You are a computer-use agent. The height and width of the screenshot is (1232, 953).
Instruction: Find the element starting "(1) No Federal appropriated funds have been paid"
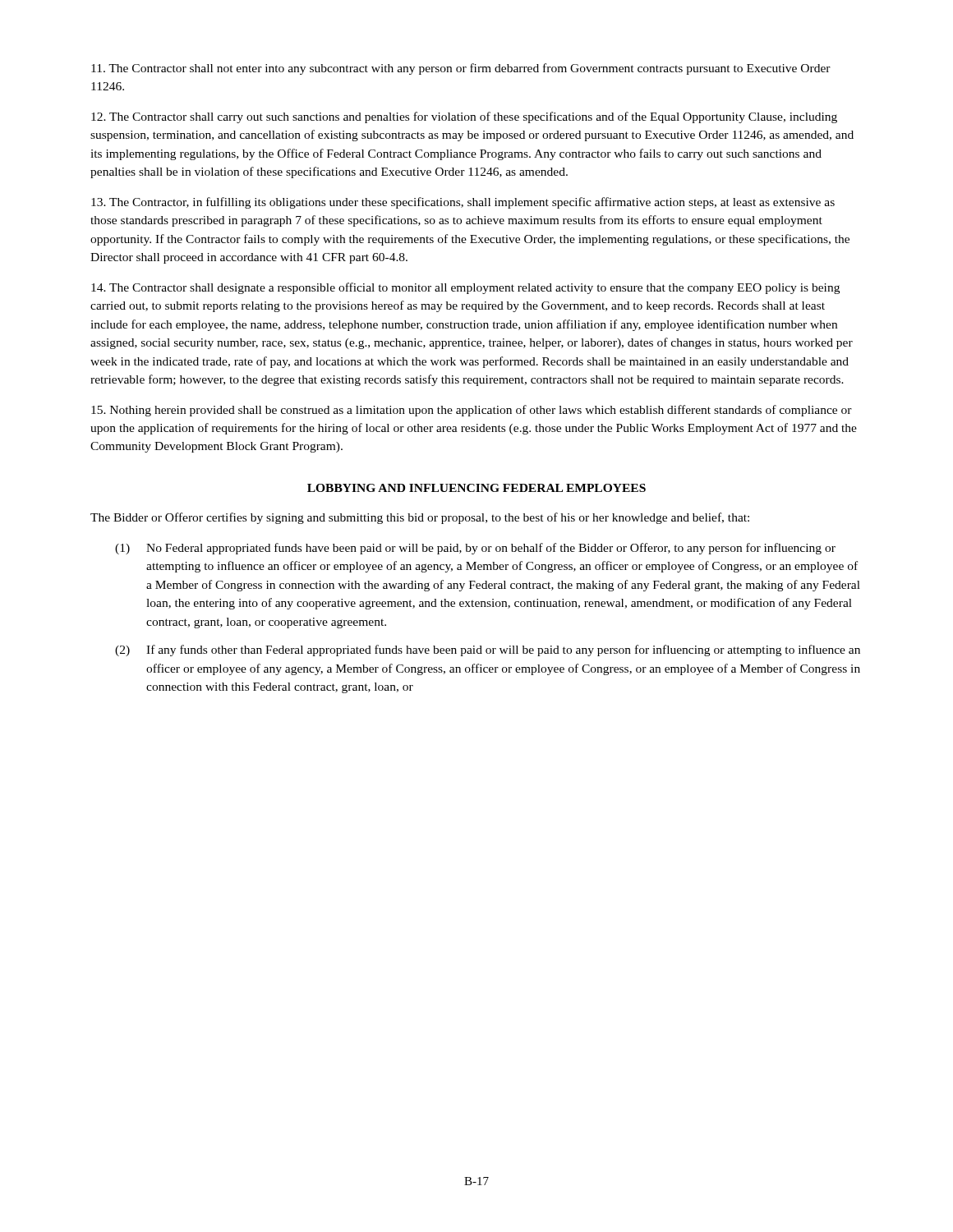point(489,585)
